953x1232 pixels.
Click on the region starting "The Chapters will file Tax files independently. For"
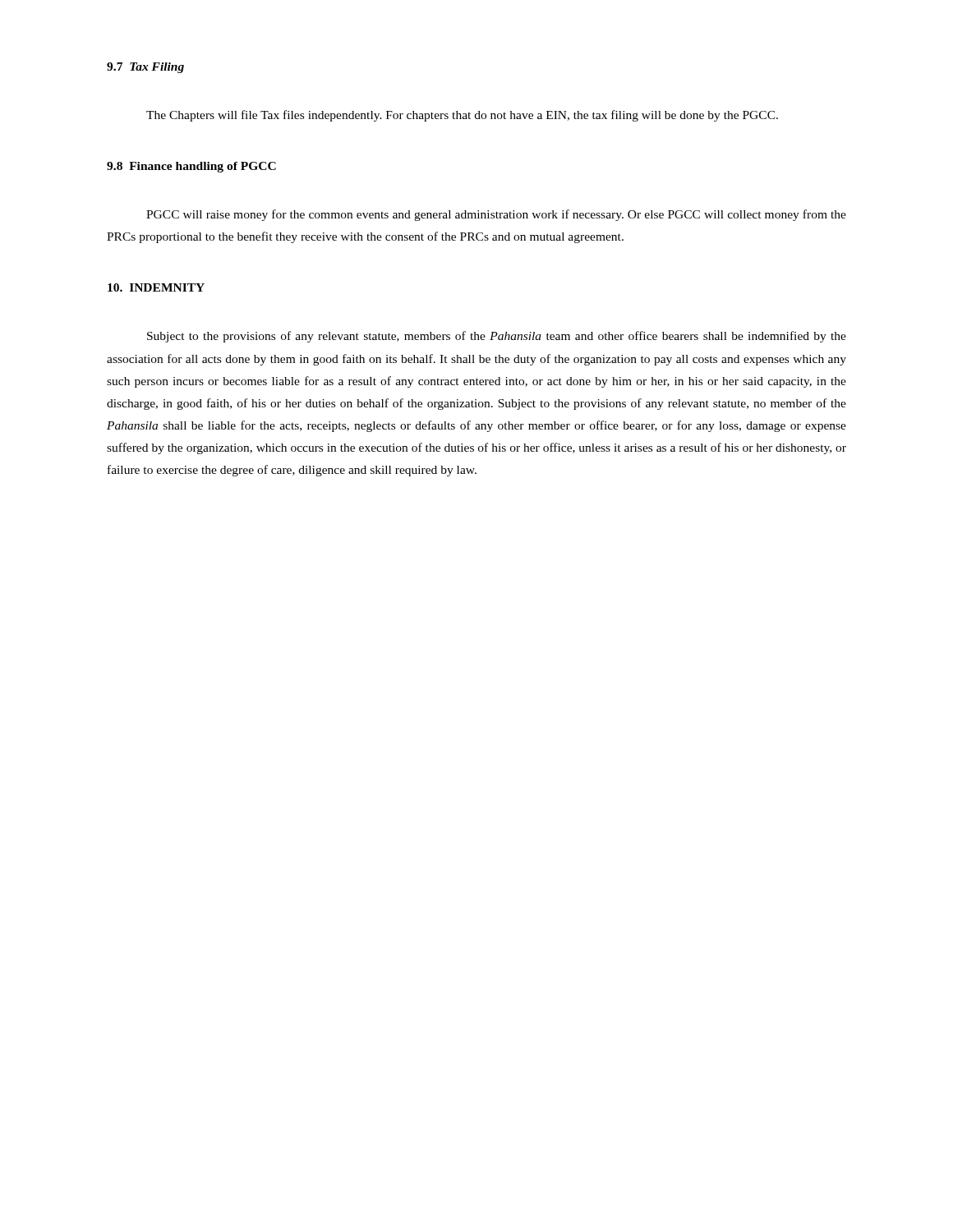[476, 115]
